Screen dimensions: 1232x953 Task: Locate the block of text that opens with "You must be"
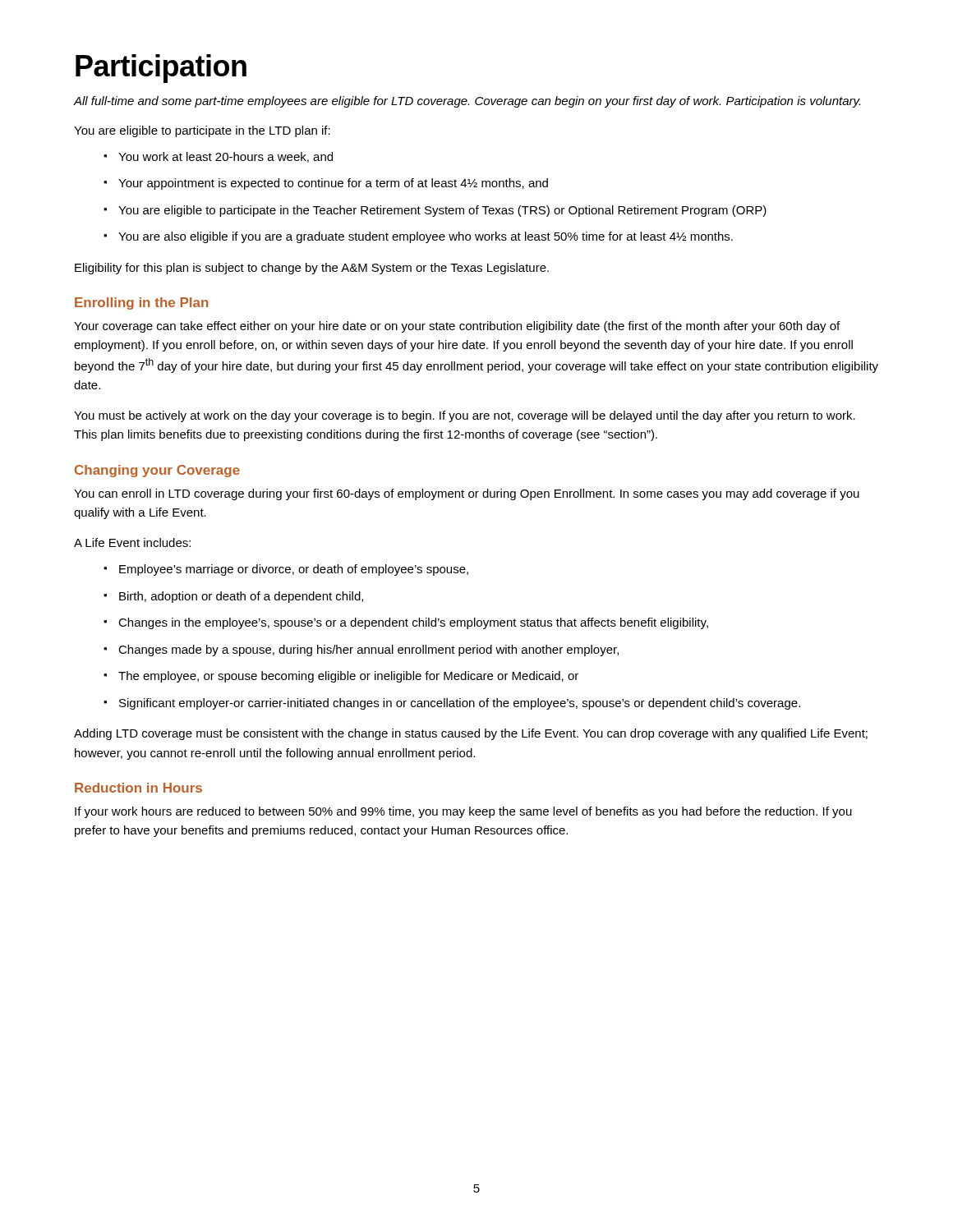click(x=476, y=425)
